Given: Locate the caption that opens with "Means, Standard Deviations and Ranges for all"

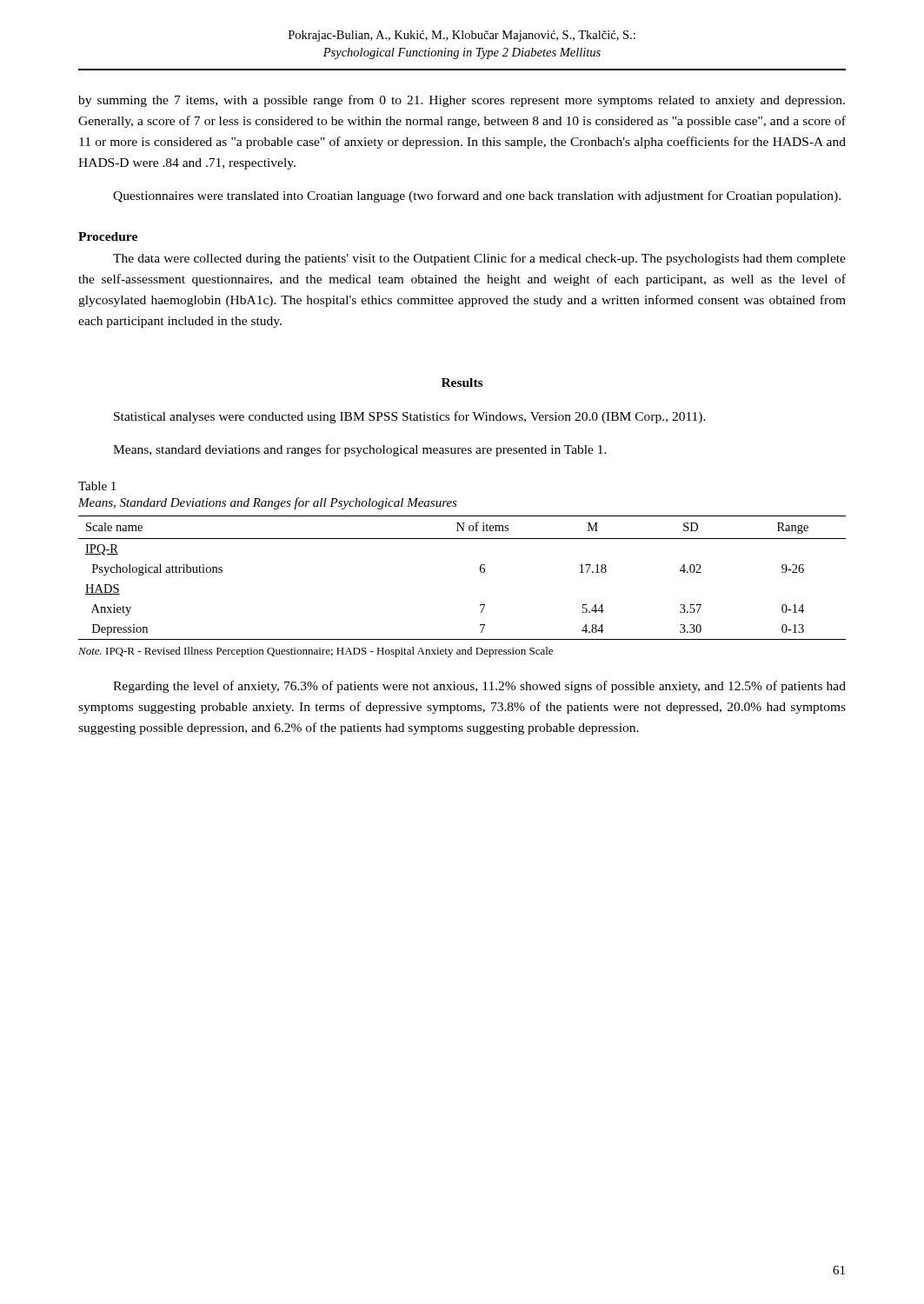Looking at the screenshot, I should click(x=268, y=502).
